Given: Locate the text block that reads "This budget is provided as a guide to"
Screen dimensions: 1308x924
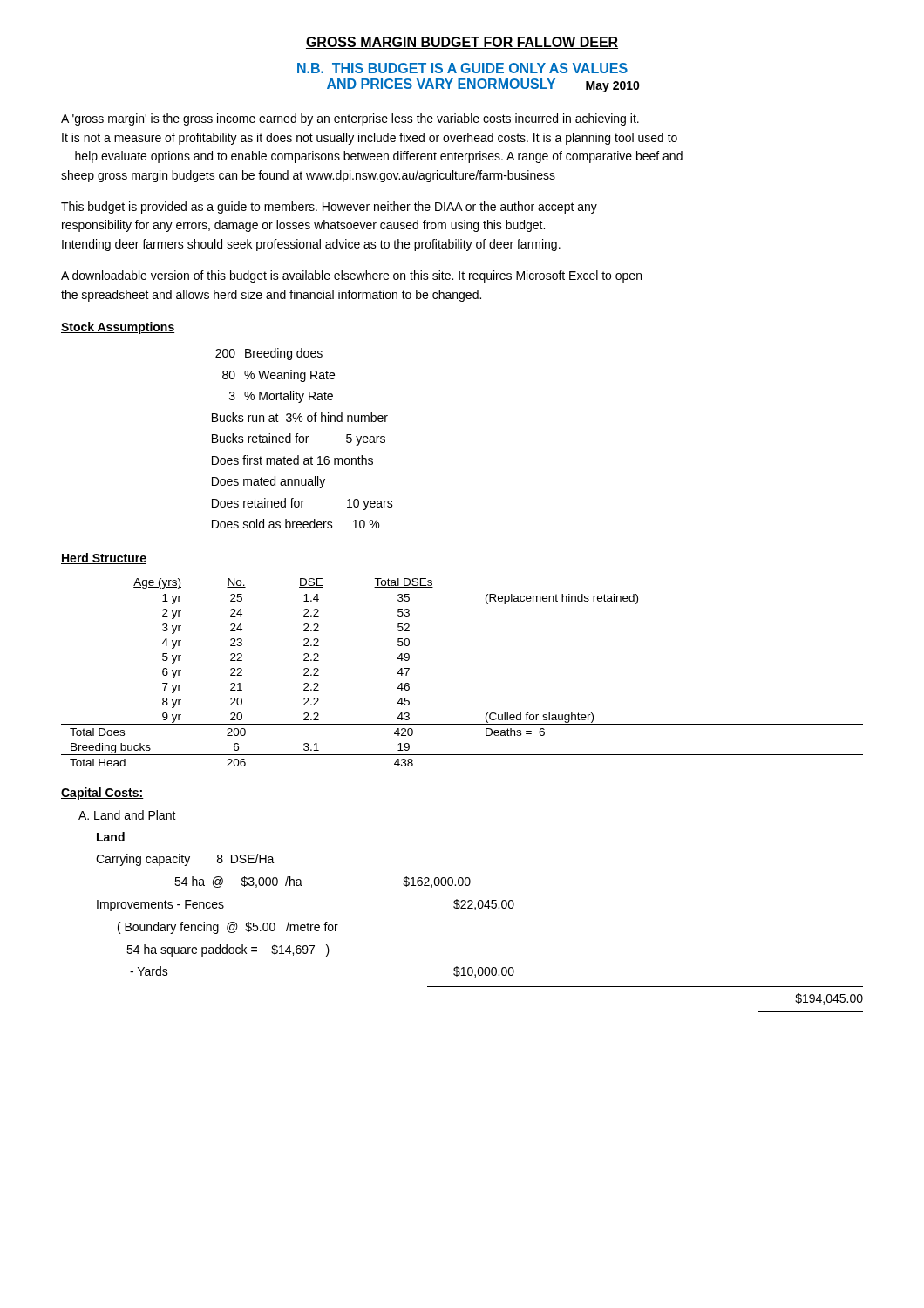Looking at the screenshot, I should click(329, 225).
